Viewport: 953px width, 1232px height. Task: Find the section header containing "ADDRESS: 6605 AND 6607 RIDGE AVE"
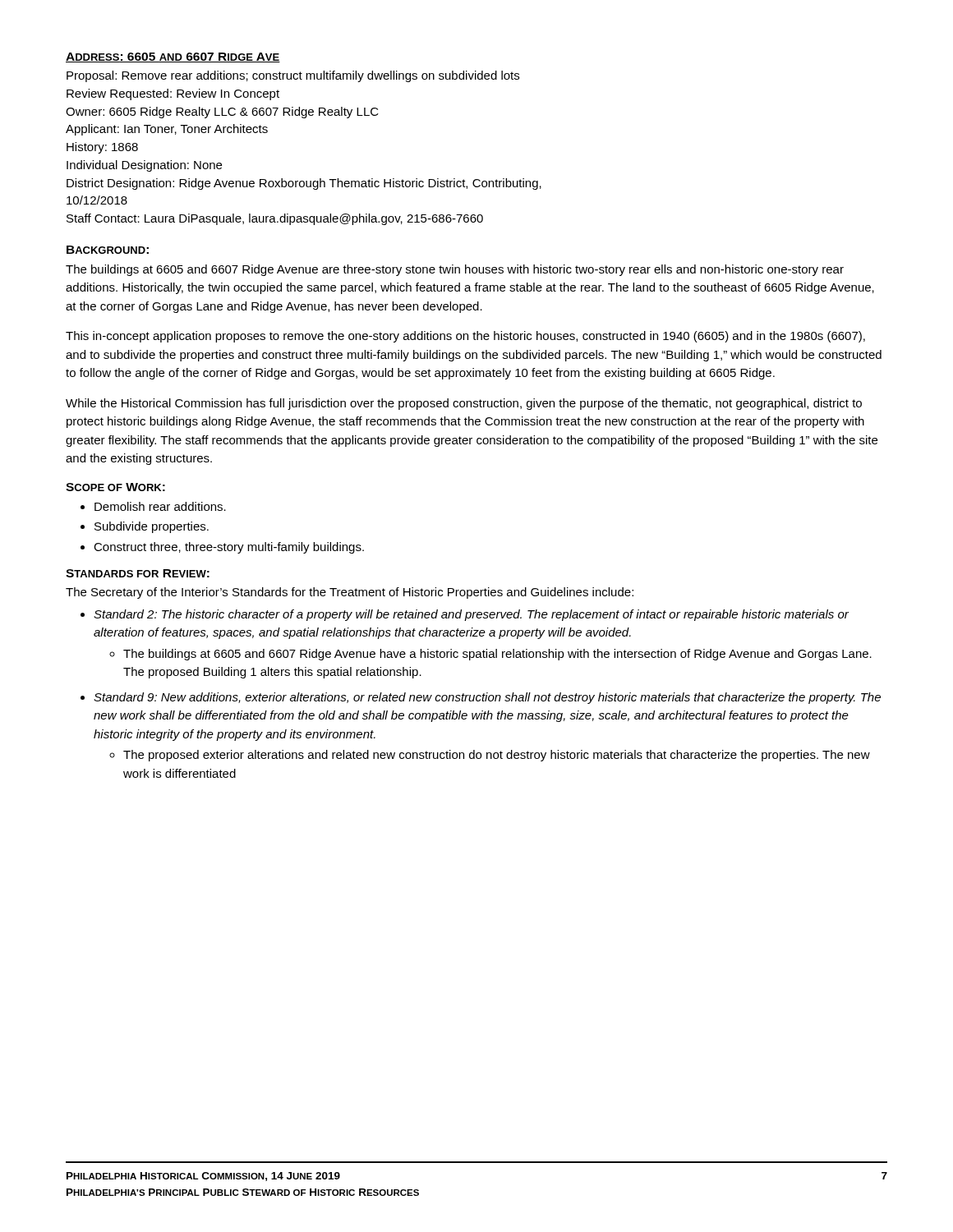(173, 56)
